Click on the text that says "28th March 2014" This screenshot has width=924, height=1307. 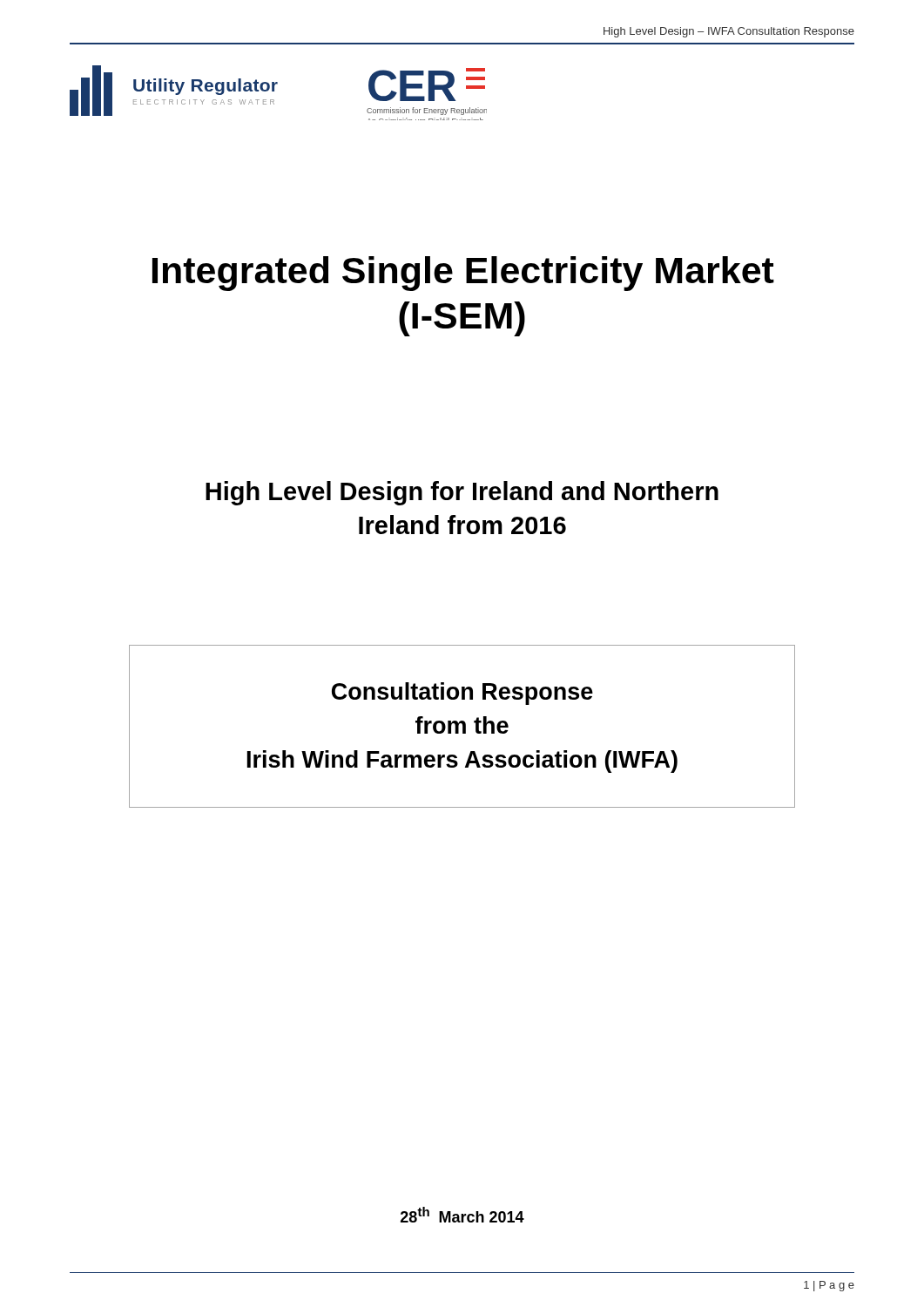[x=462, y=1215]
